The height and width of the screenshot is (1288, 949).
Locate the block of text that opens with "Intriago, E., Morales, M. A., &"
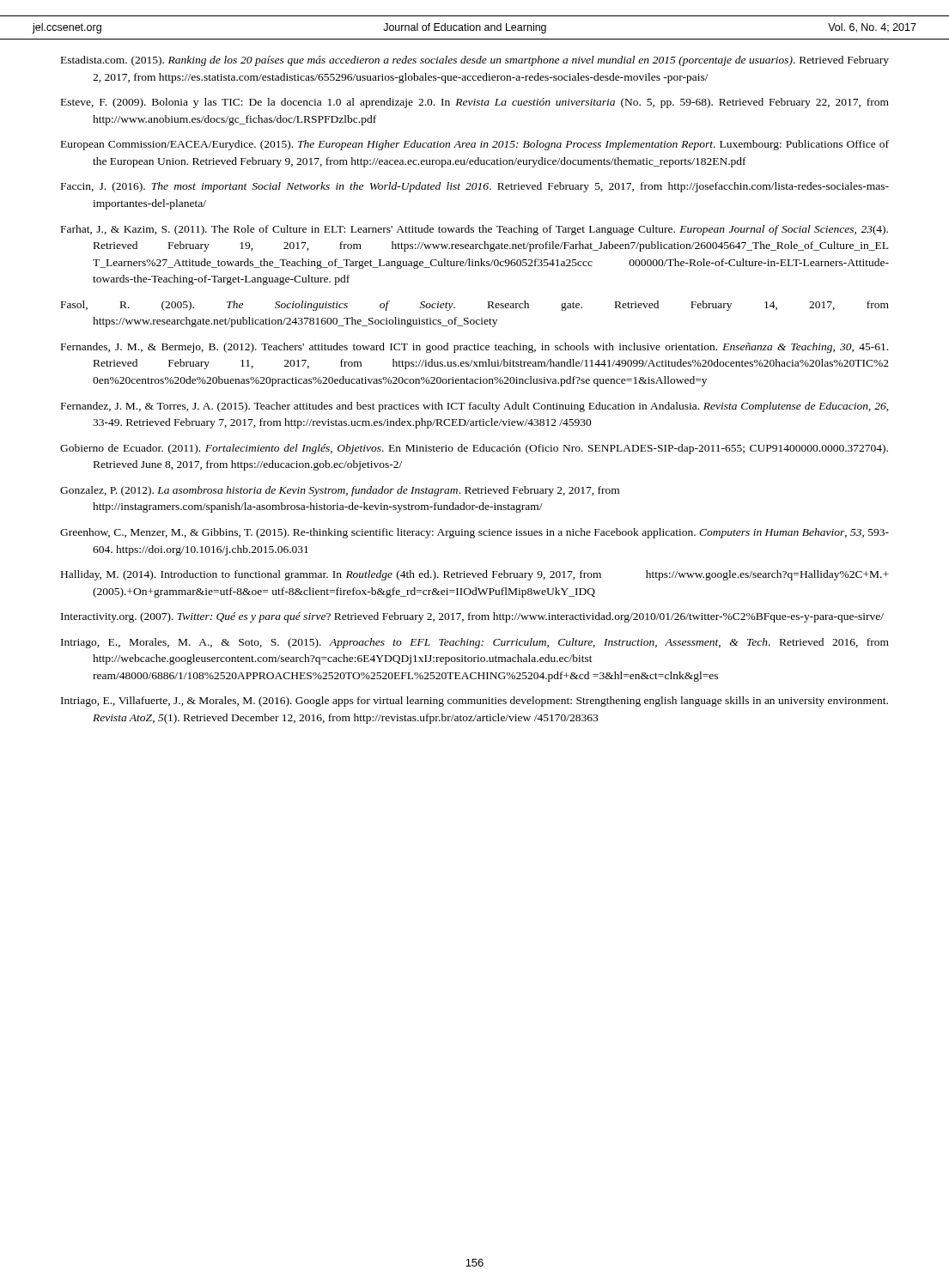(474, 658)
